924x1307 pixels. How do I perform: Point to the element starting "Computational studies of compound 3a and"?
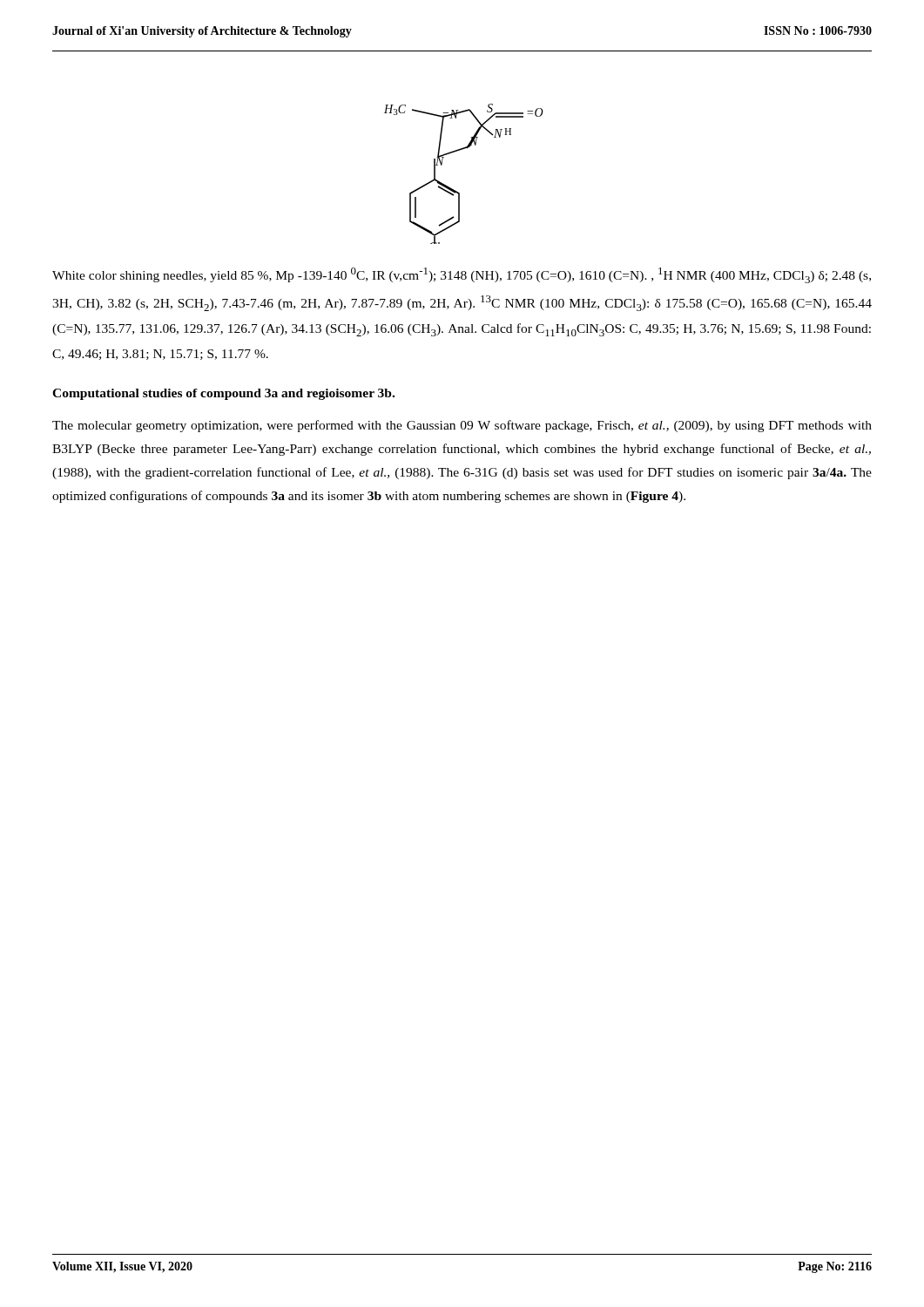(x=224, y=392)
